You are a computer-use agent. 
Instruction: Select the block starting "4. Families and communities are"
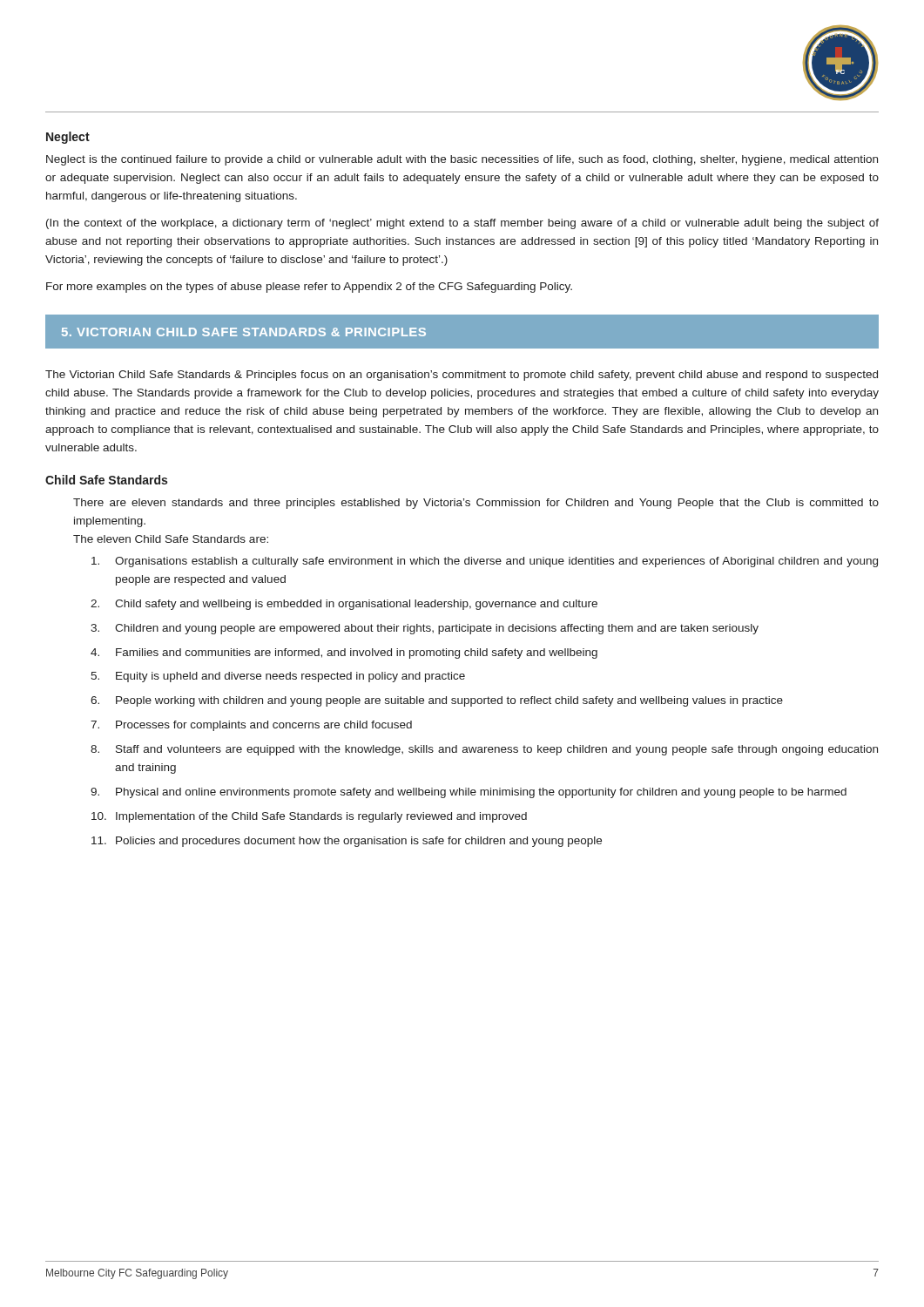tap(485, 653)
